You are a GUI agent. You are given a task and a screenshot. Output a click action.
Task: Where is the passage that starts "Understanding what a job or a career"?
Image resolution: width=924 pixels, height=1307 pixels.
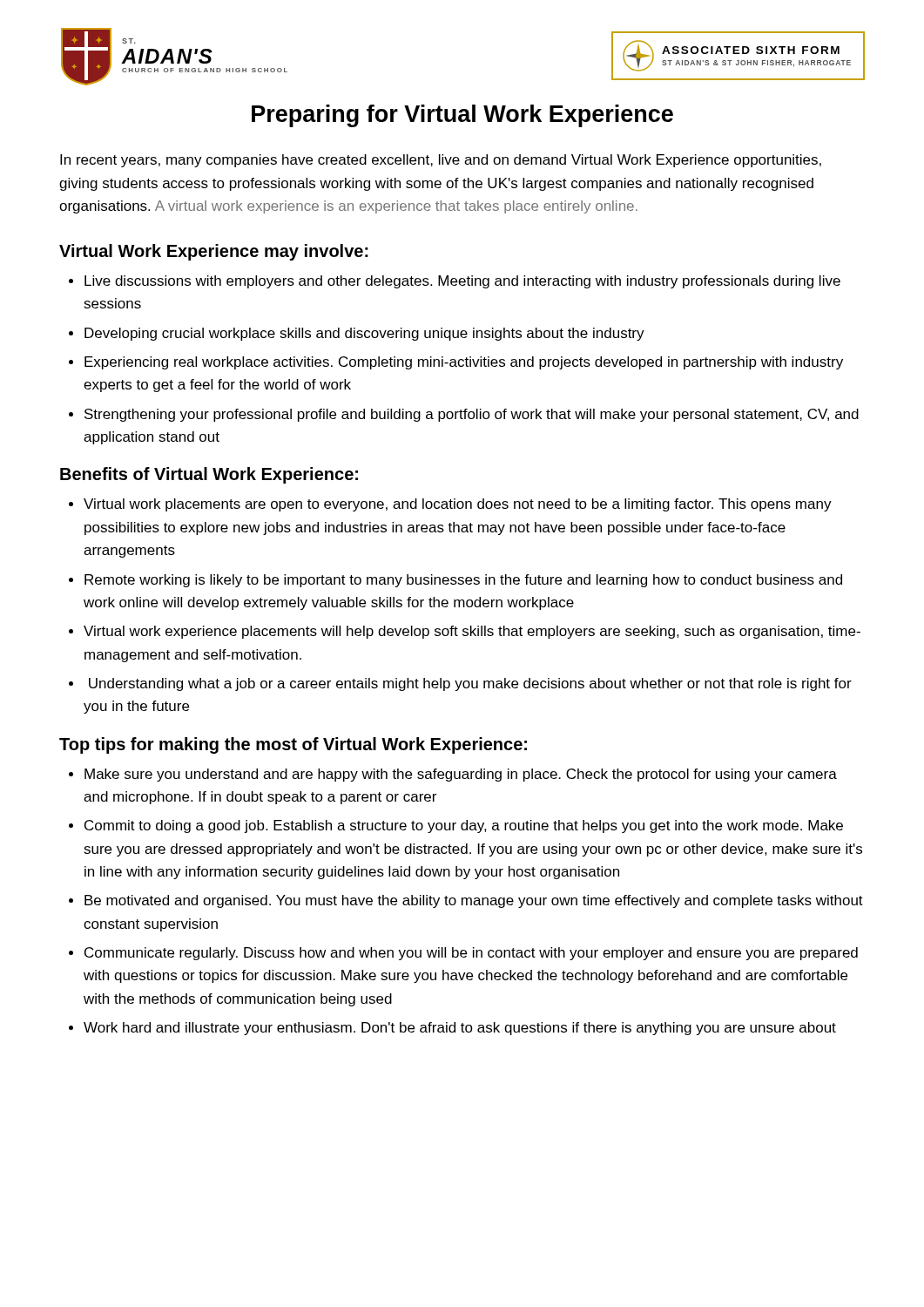click(467, 695)
